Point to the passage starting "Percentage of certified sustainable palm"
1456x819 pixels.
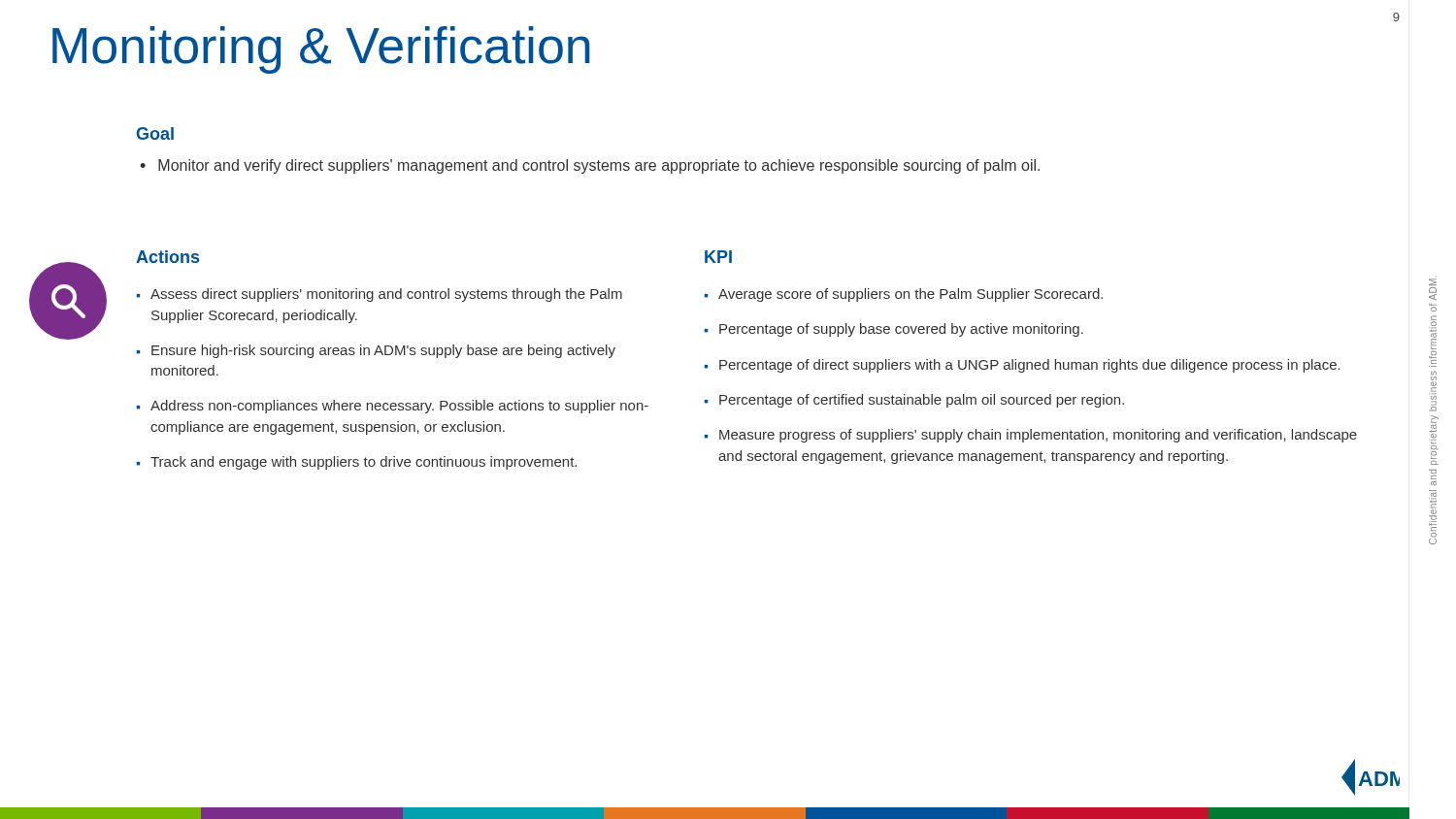pos(922,399)
